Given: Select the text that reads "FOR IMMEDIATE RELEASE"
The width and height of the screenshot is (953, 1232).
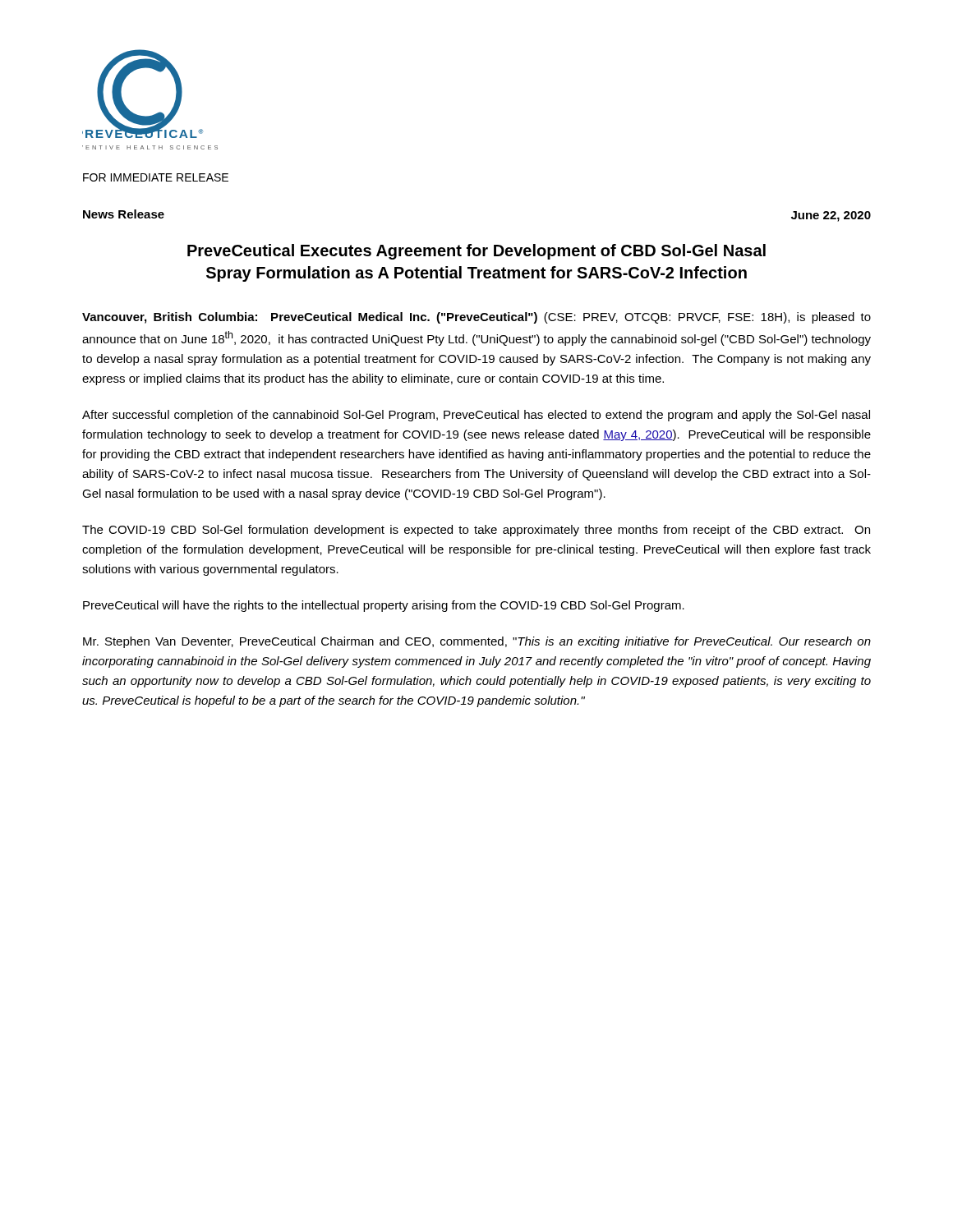Looking at the screenshot, I should [x=156, y=177].
